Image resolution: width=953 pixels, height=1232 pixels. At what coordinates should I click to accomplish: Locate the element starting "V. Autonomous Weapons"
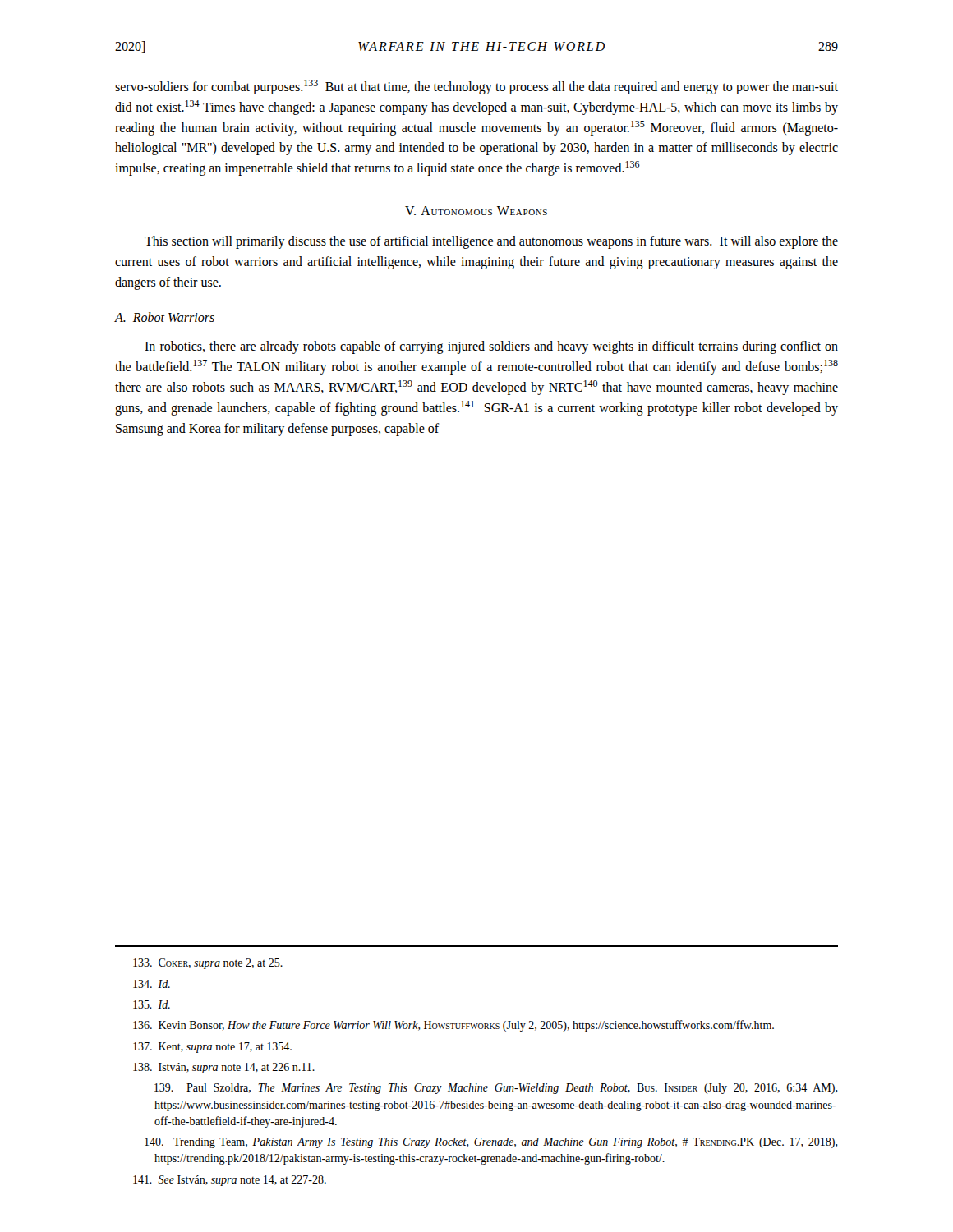[476, 211]
